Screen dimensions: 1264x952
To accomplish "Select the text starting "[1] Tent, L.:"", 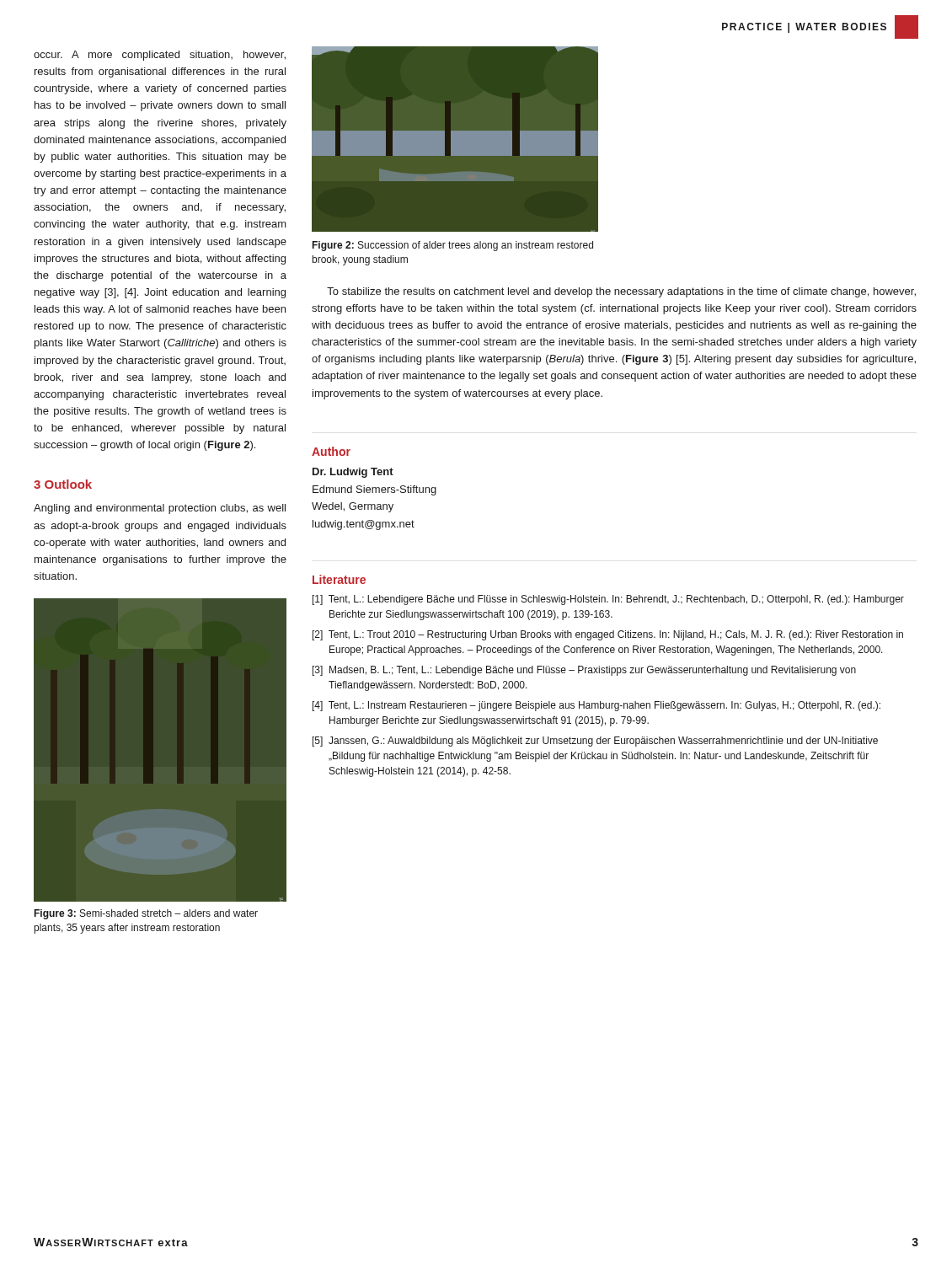I will point(608,607).
